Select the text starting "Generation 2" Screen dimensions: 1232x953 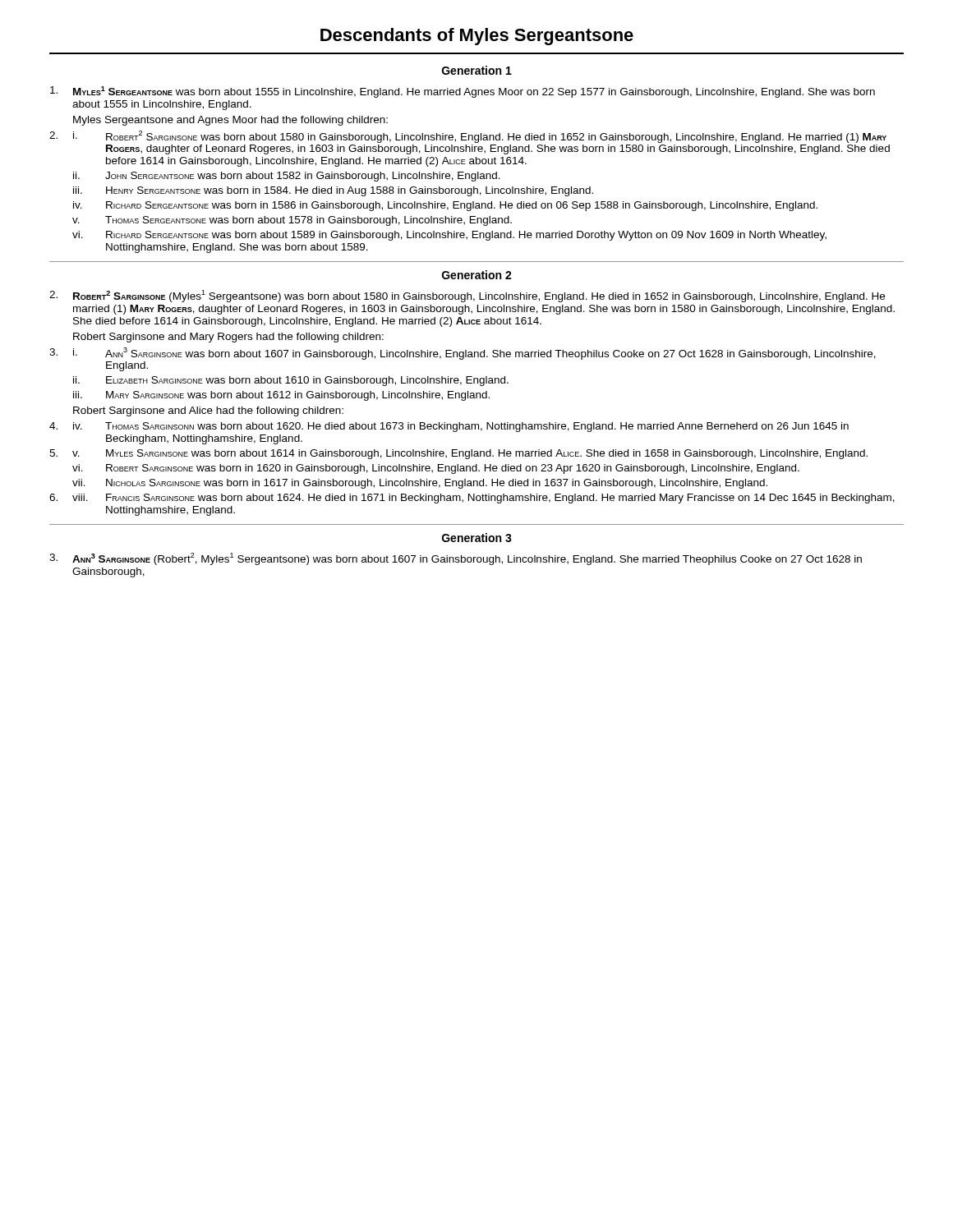(476, 275)
